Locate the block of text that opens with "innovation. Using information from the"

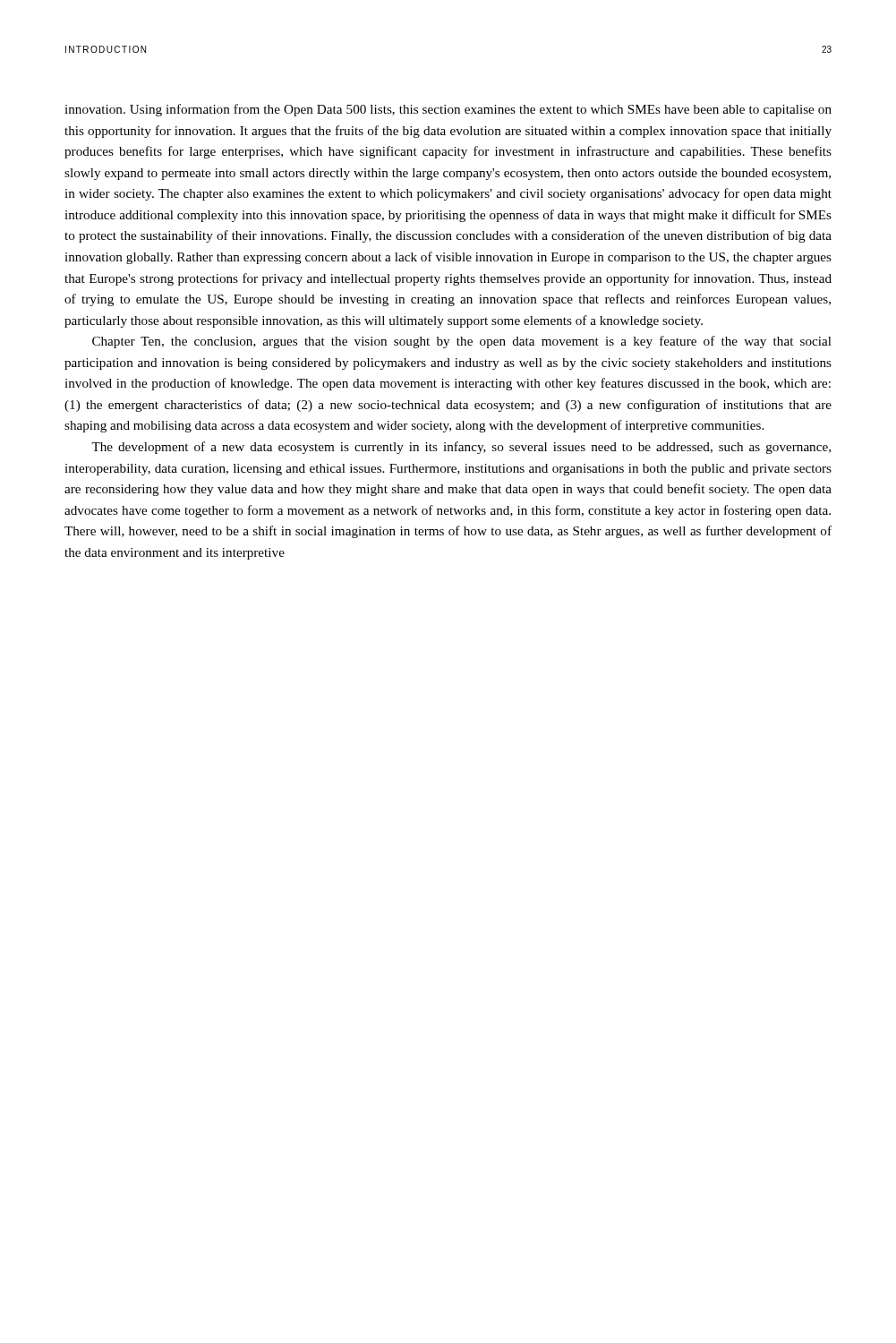pyautogui.click(x=448, y=214)
